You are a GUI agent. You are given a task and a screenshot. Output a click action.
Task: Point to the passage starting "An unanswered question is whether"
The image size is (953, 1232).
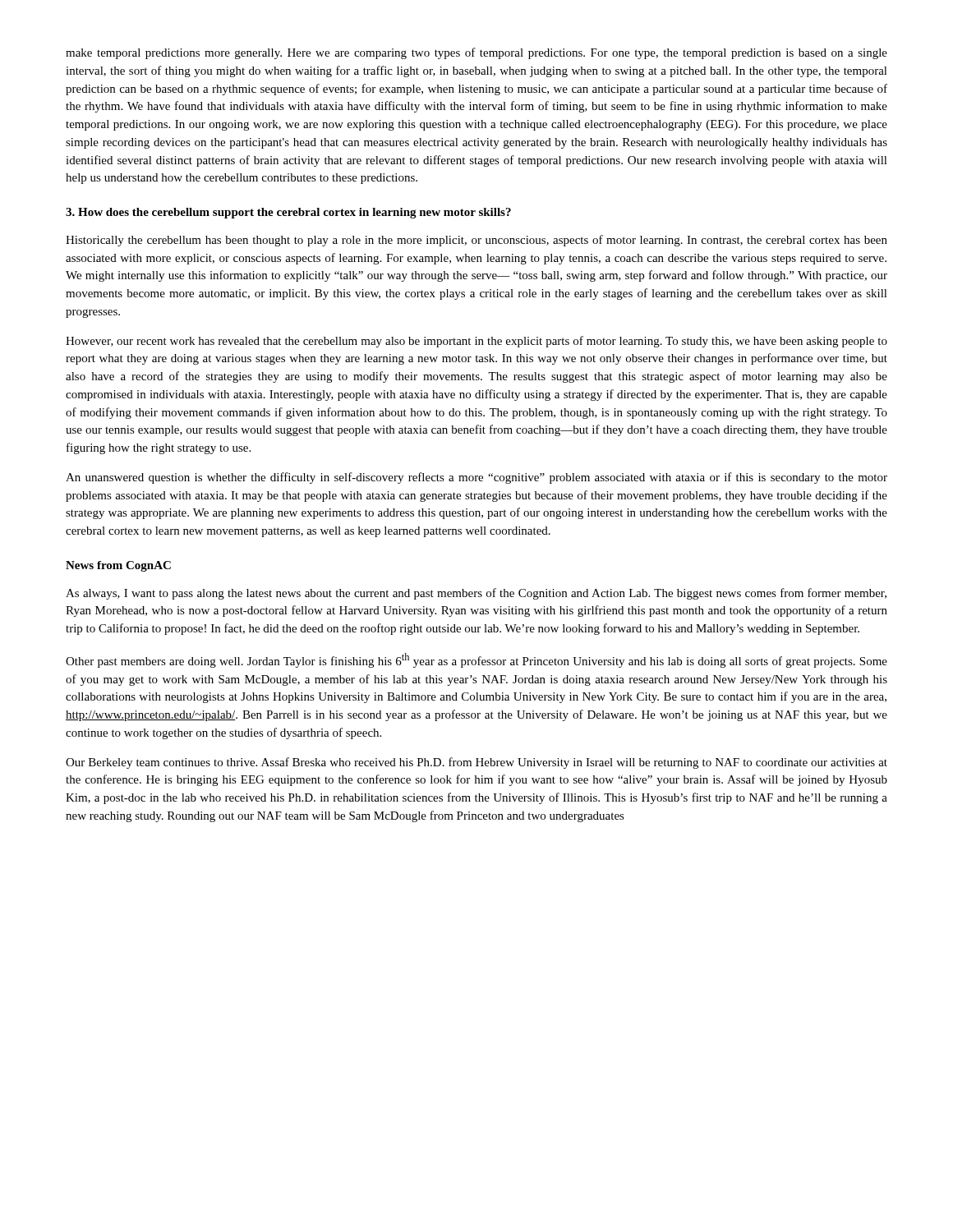[x=476, y=504]
